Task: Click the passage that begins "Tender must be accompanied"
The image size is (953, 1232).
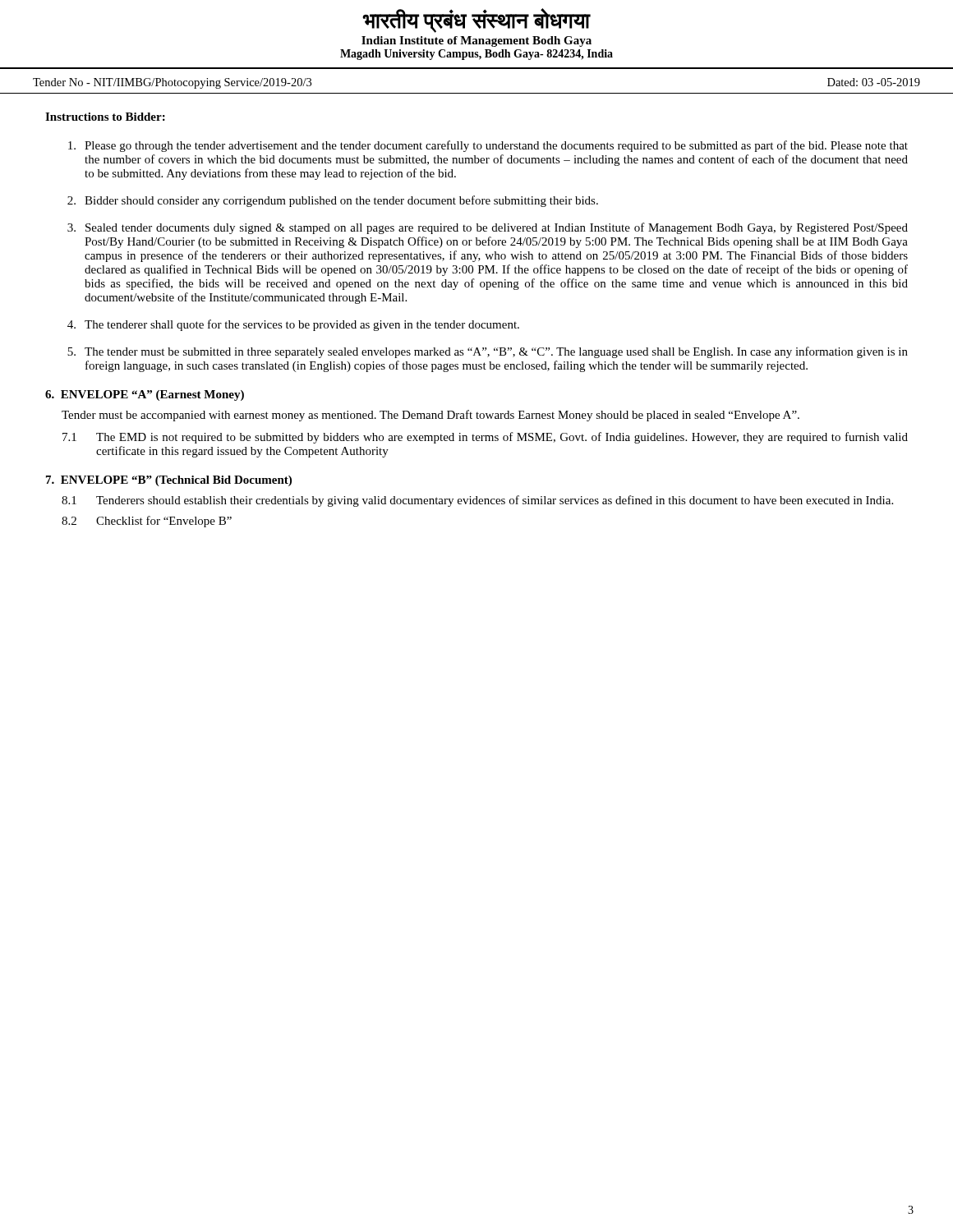Action: coord(431,415)
